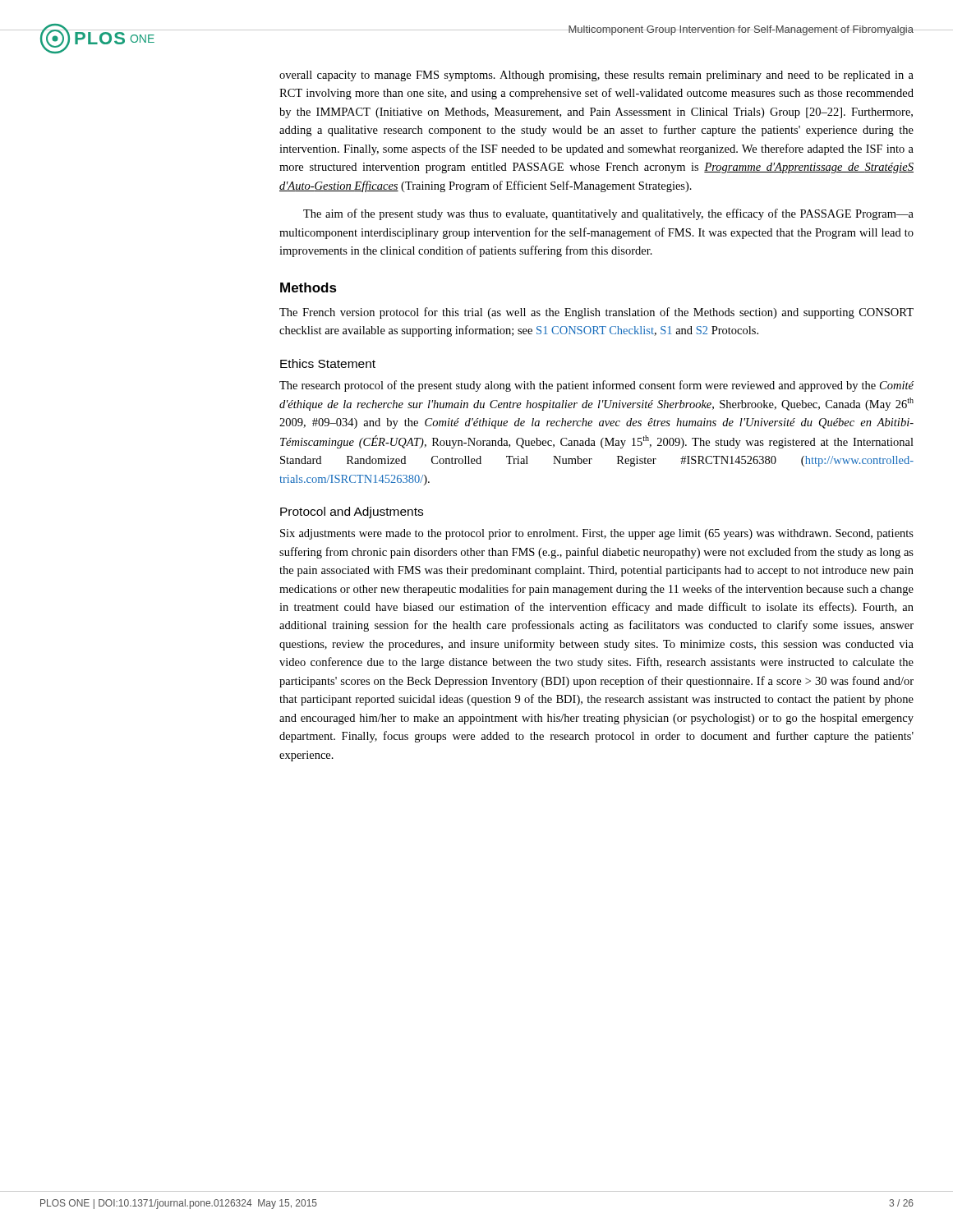Viewport: 953px width, 1232px height.
Task: Locate the text block that says "The French version protocol for this"
Action: click(596, 321)
